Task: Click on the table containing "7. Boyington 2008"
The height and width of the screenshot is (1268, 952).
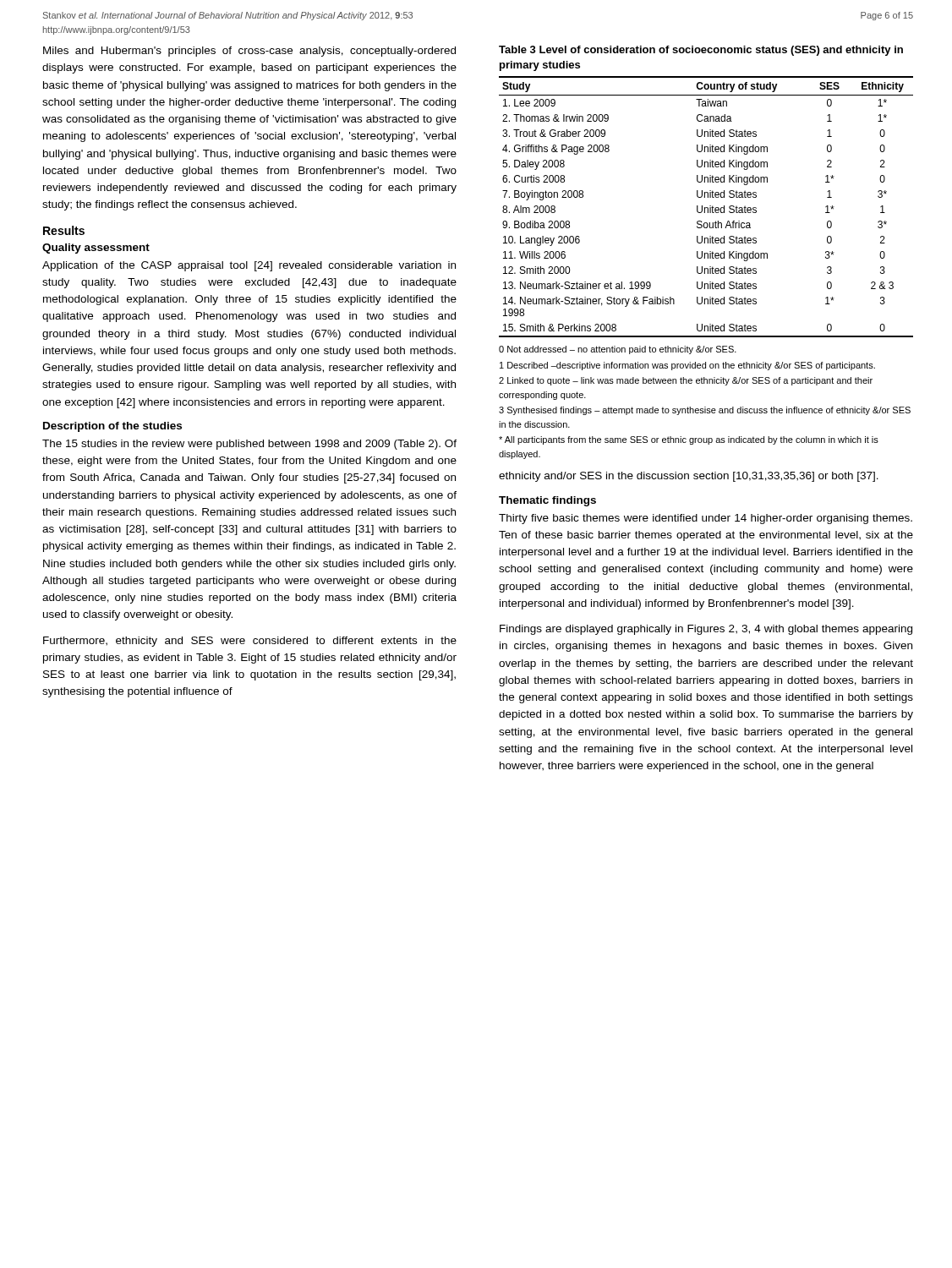Action: click(706, 252)
